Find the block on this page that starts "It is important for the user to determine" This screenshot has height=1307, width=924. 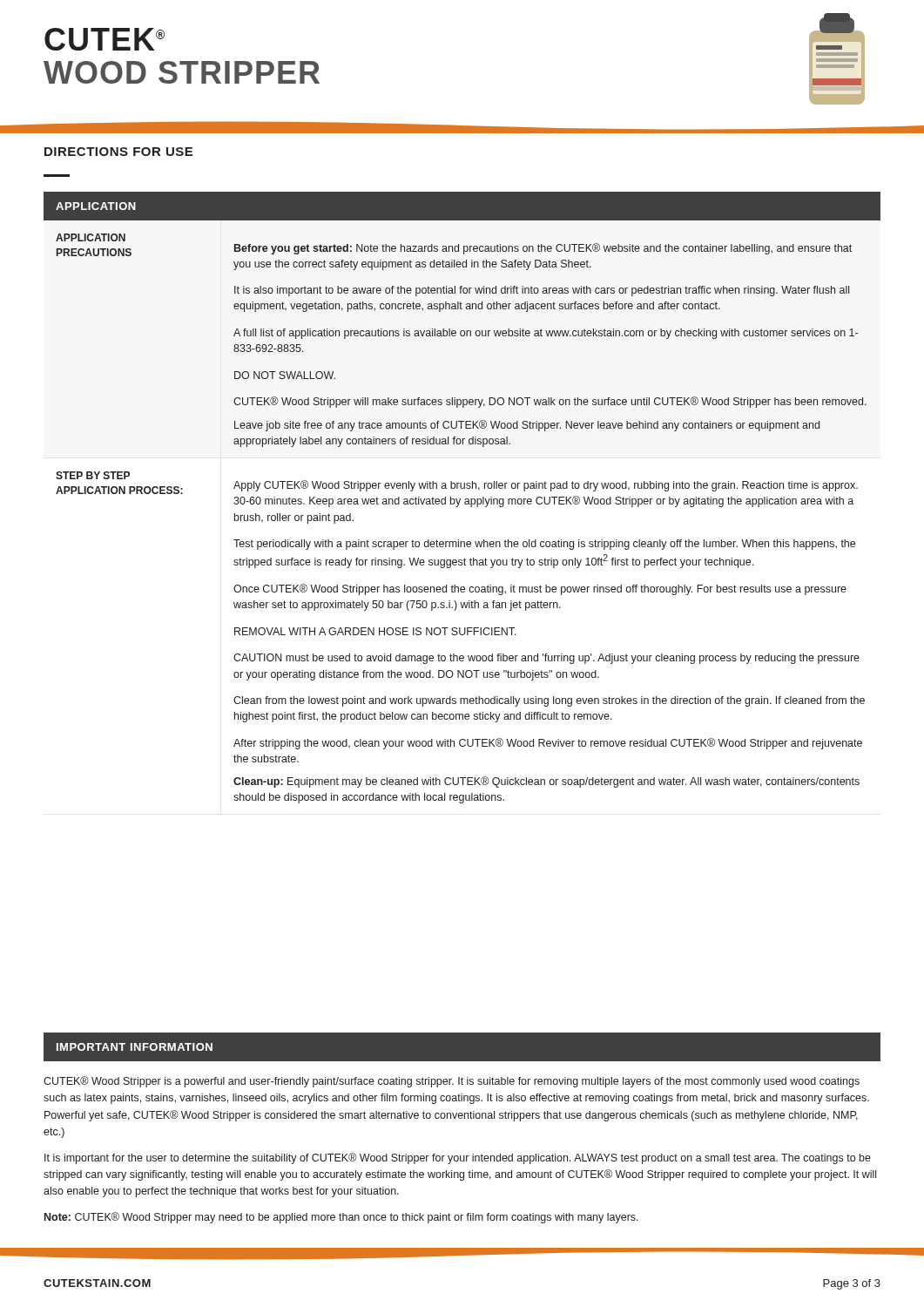pyautogui.click(x=462, y=1175)
